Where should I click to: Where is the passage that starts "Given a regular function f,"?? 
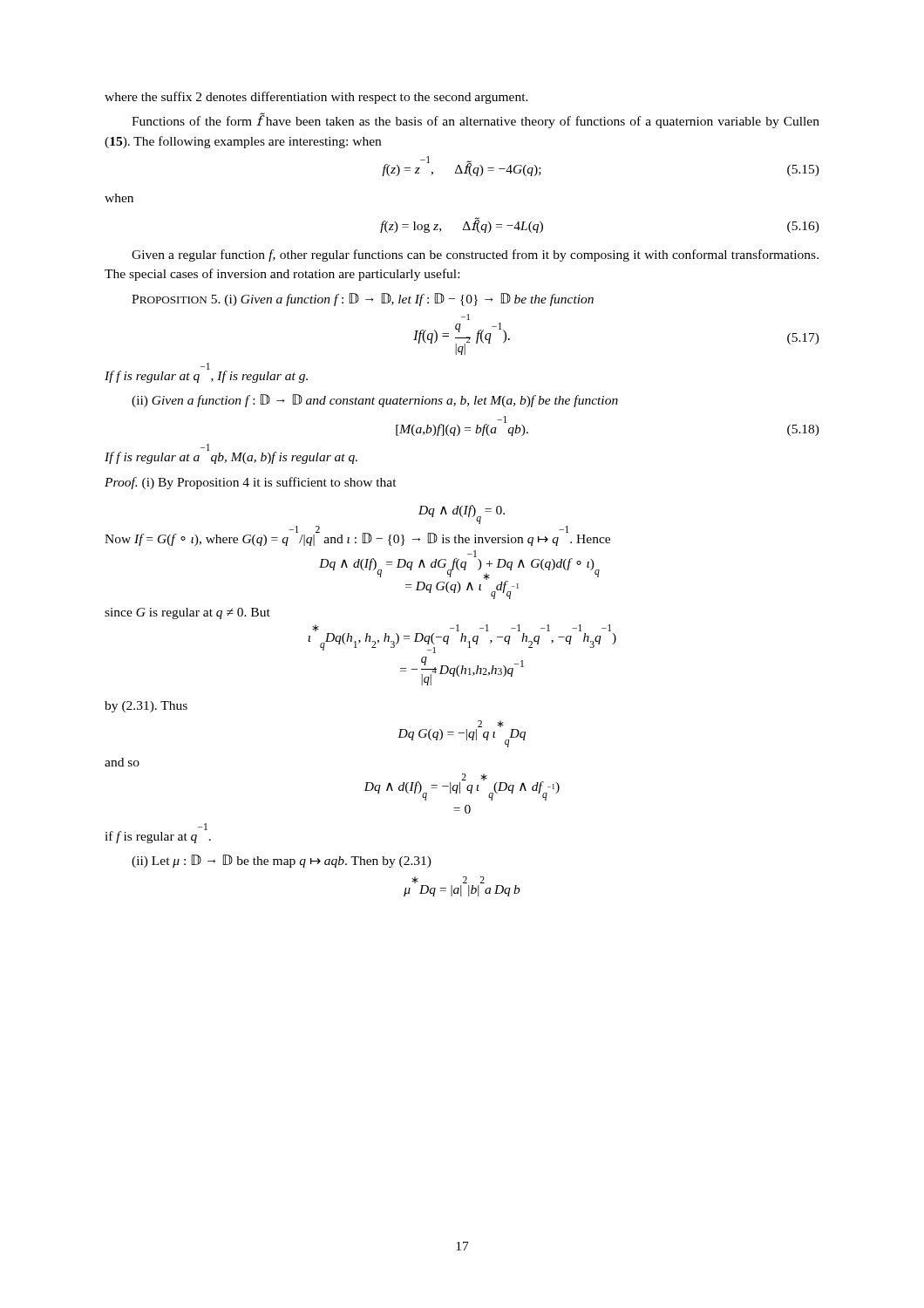click(462, 264)
